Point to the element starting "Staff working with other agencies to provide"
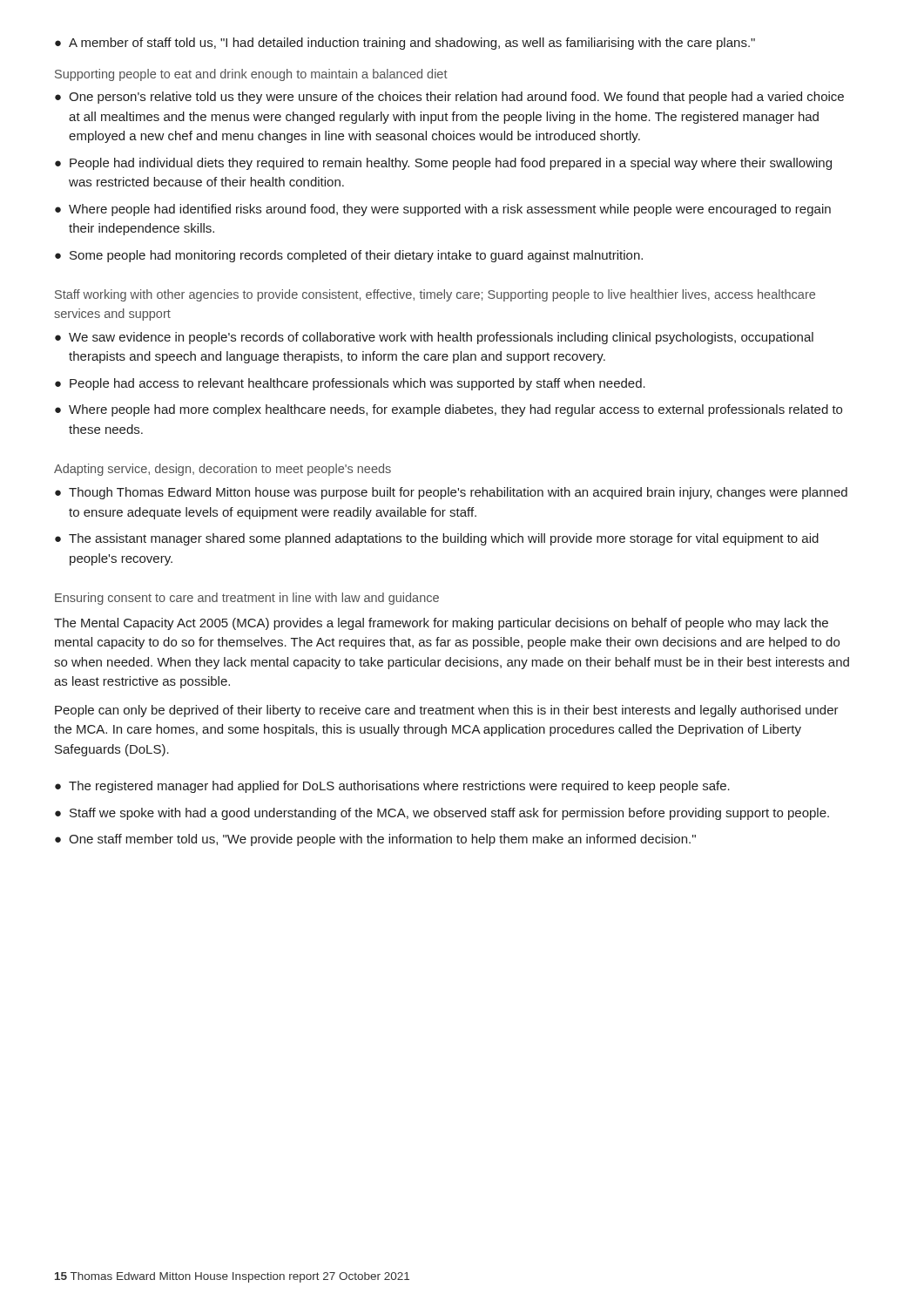This screenshot has width=924, height=1307. (x=435, y=304)
